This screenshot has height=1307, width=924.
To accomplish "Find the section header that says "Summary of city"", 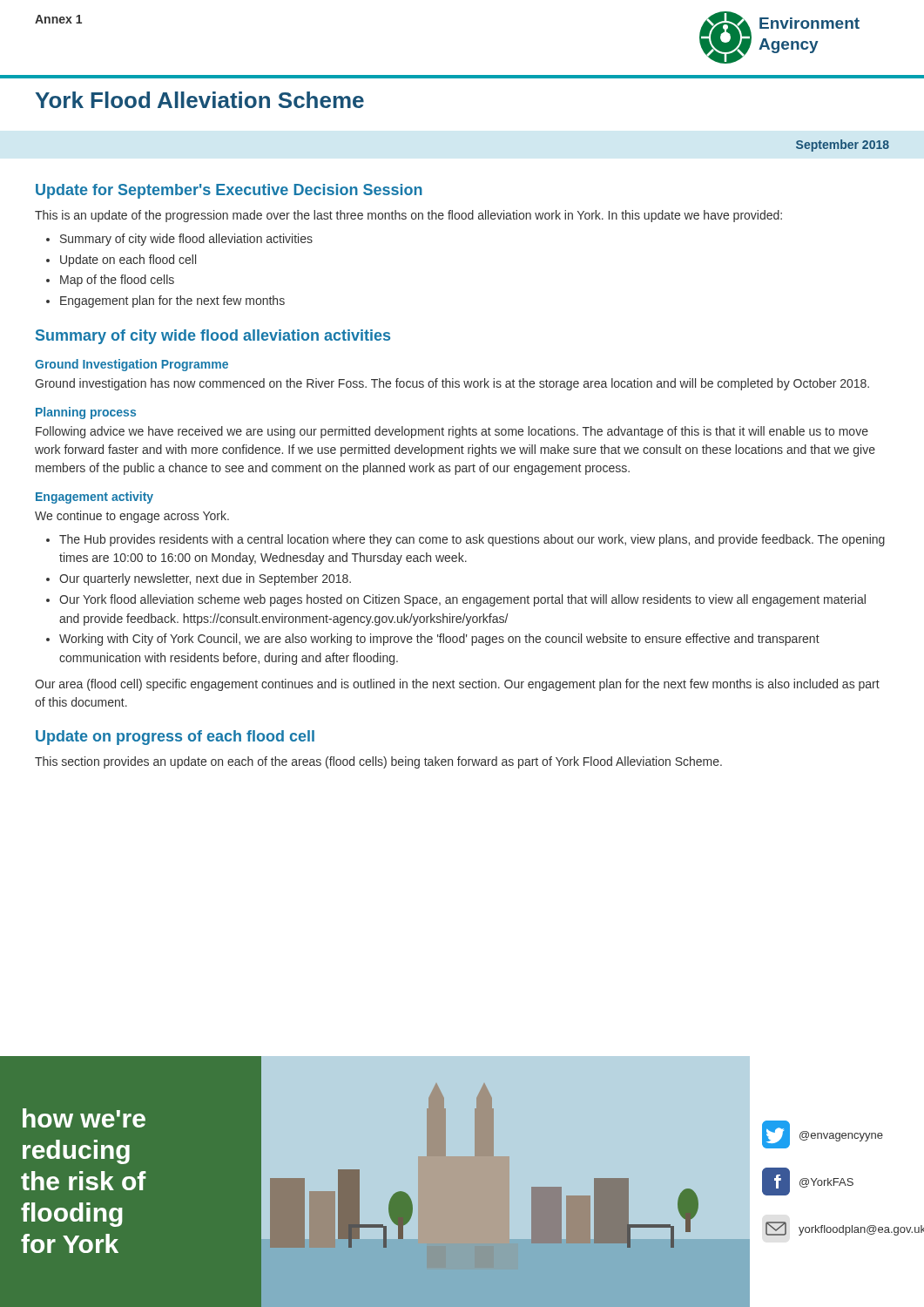I will (213, 335).
